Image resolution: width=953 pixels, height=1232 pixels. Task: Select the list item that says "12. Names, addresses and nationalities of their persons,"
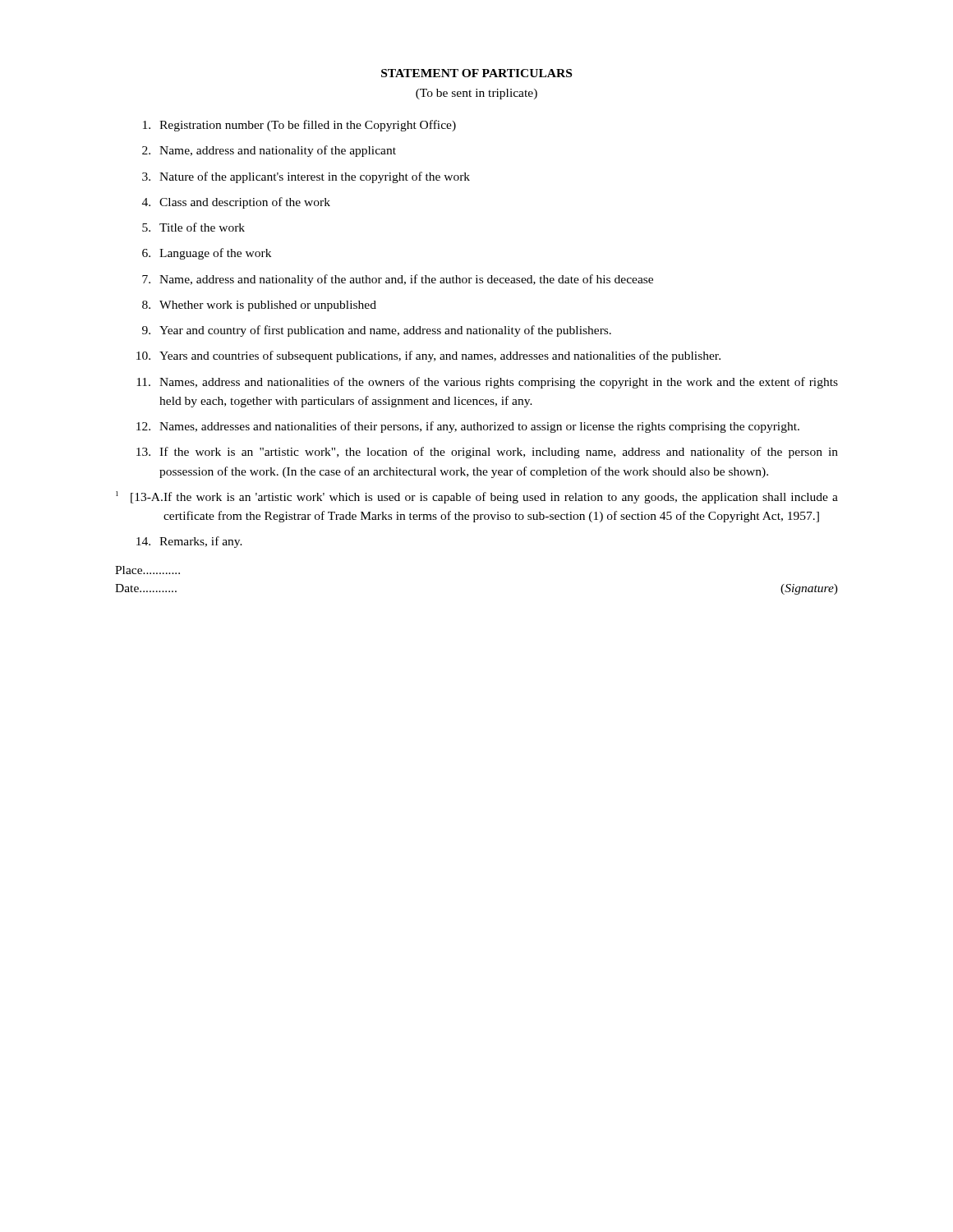[476, 426]
